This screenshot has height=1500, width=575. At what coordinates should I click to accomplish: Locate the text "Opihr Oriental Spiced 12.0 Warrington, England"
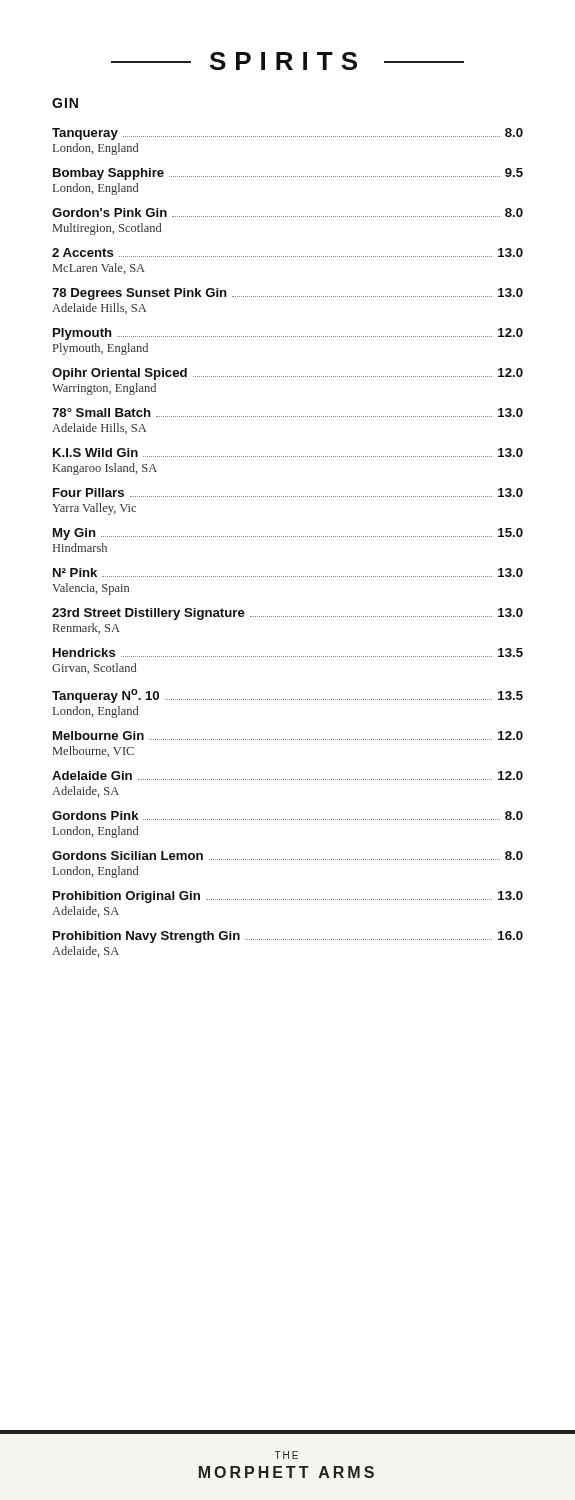[x=288, y=380]
